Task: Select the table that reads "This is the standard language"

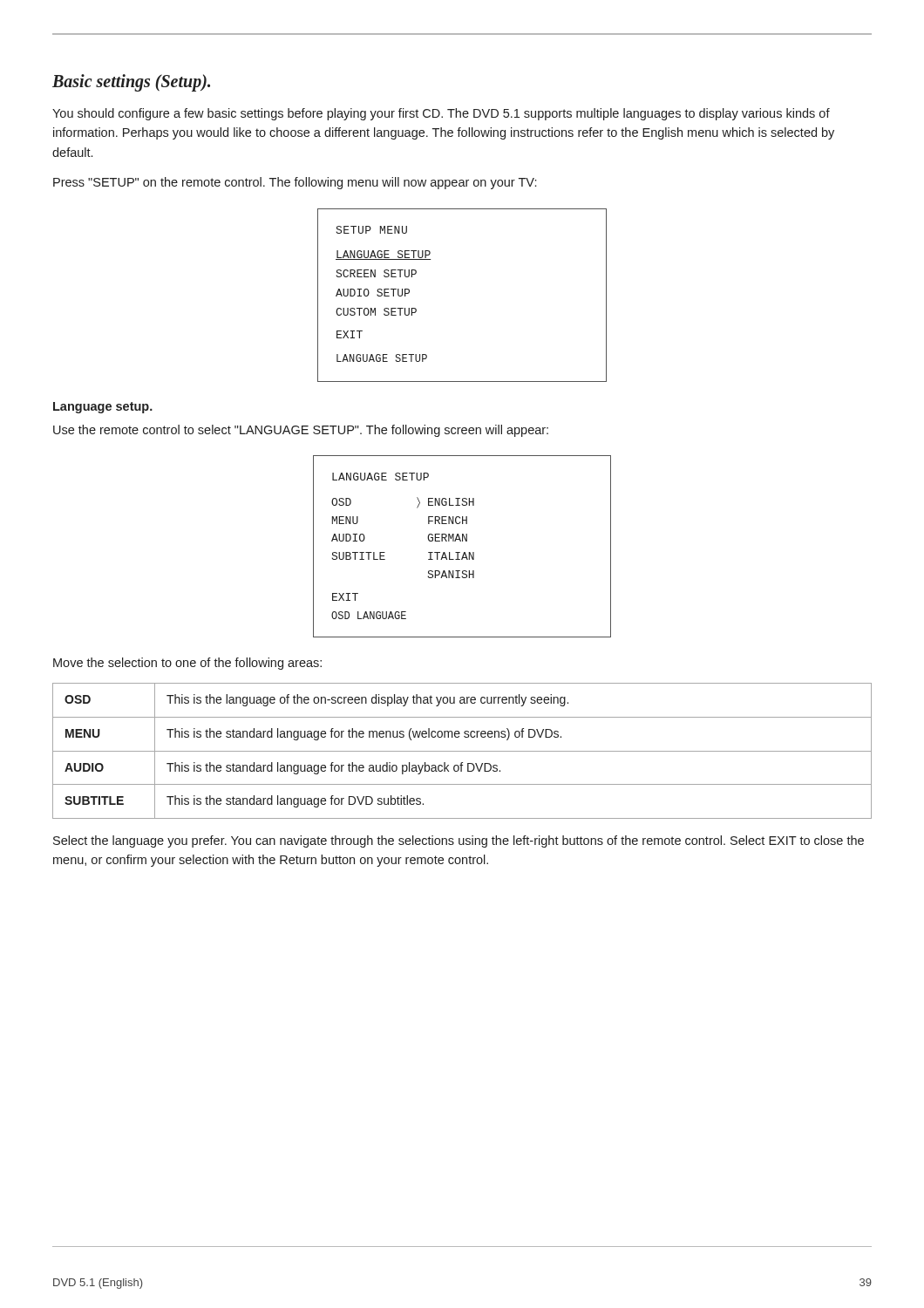Action: (x=462, y=751)
